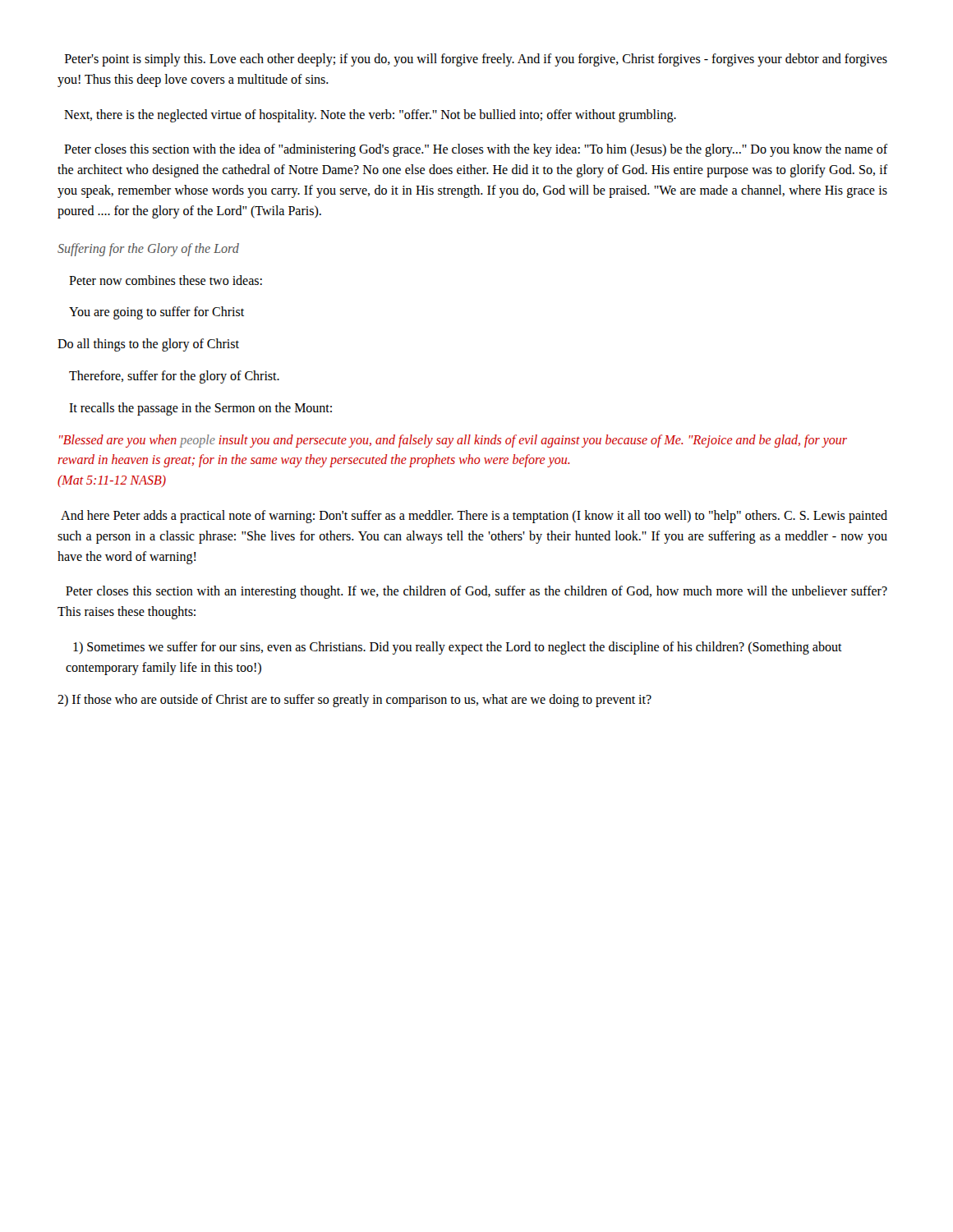Click the passage that begins ""Blessed are you when people"
This screenshot has width=953, height=1232.
452,460
